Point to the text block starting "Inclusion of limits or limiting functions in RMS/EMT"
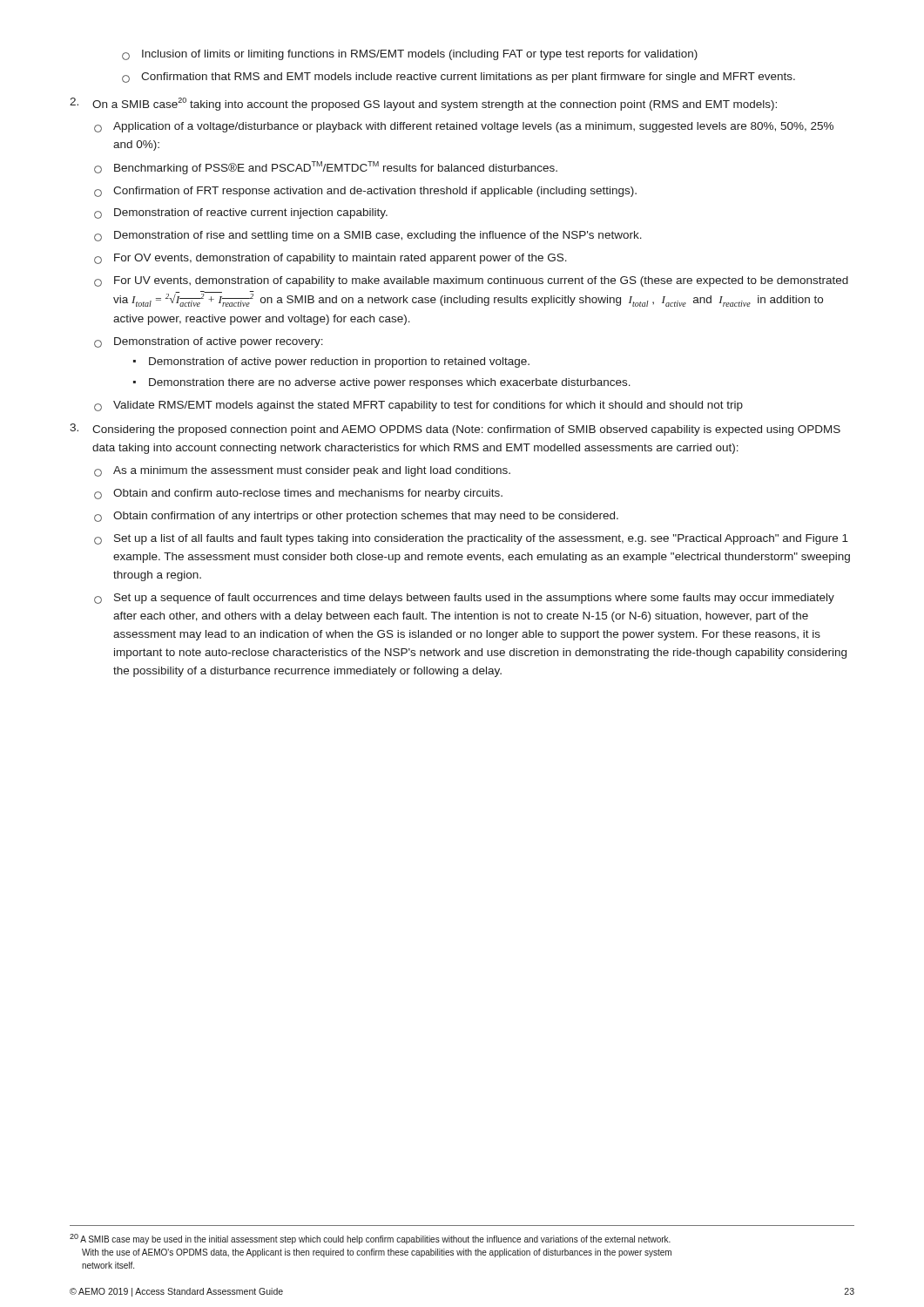Screen dimensions: 1307x924 (488, 54)
